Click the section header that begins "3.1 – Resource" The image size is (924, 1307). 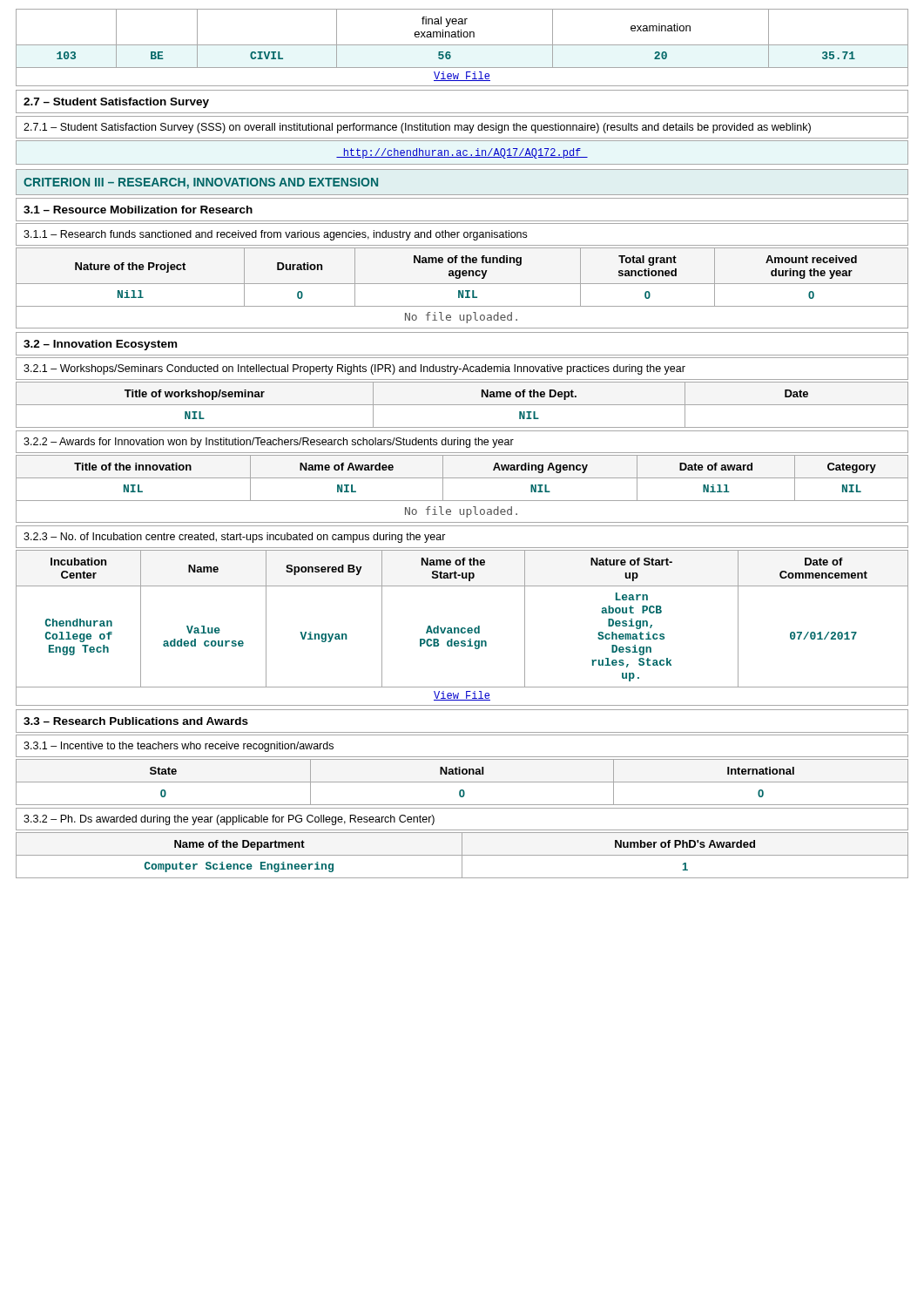coord(138,210)
